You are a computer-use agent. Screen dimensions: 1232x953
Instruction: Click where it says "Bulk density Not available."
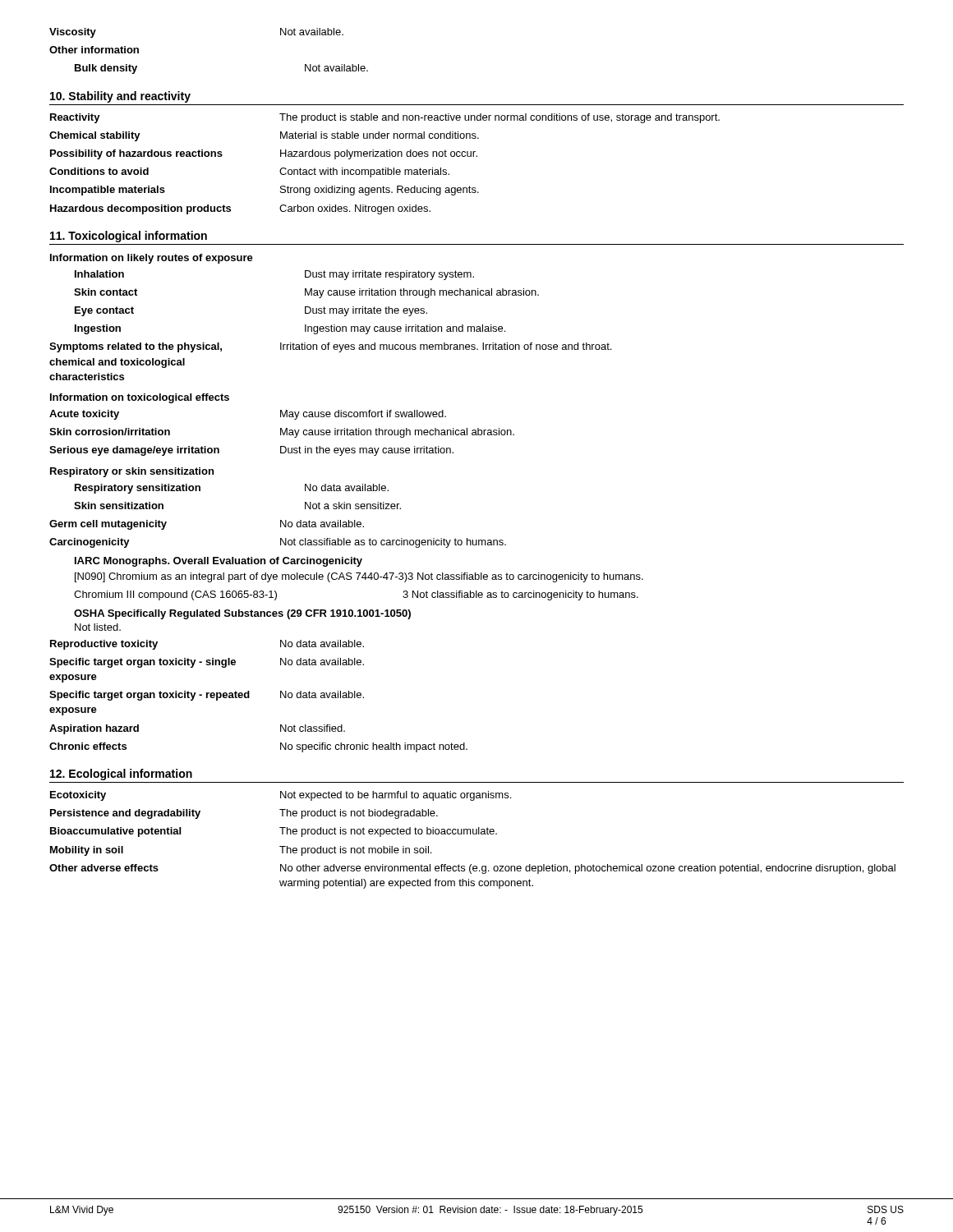coord(102,69)
